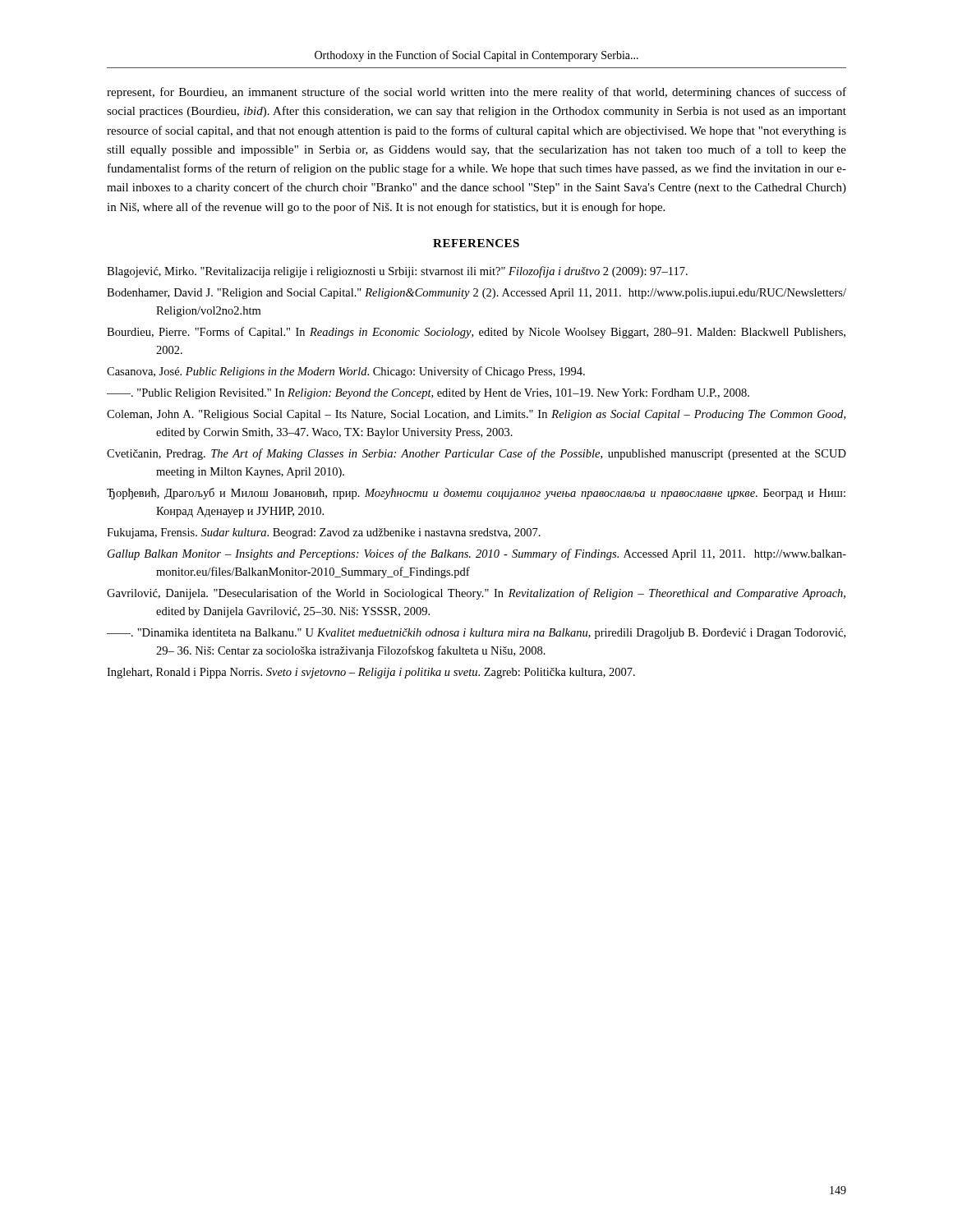The height and width of the screenshot is (1232, 953).
Task: Locate the list item that says "Ђорђевић, Драгољуб и Милош"
Action: point(476,502)
